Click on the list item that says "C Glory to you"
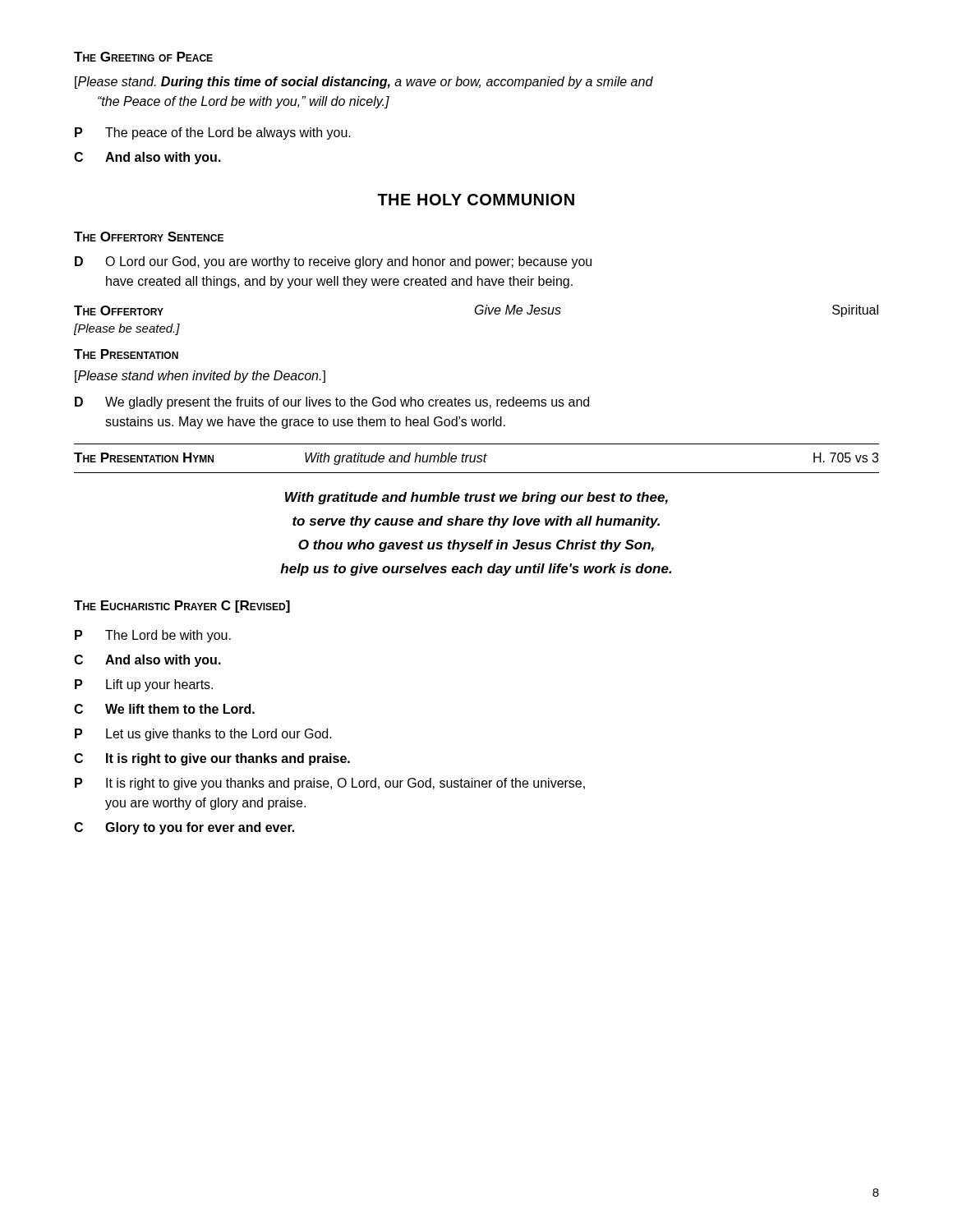 tap(184, 828)
